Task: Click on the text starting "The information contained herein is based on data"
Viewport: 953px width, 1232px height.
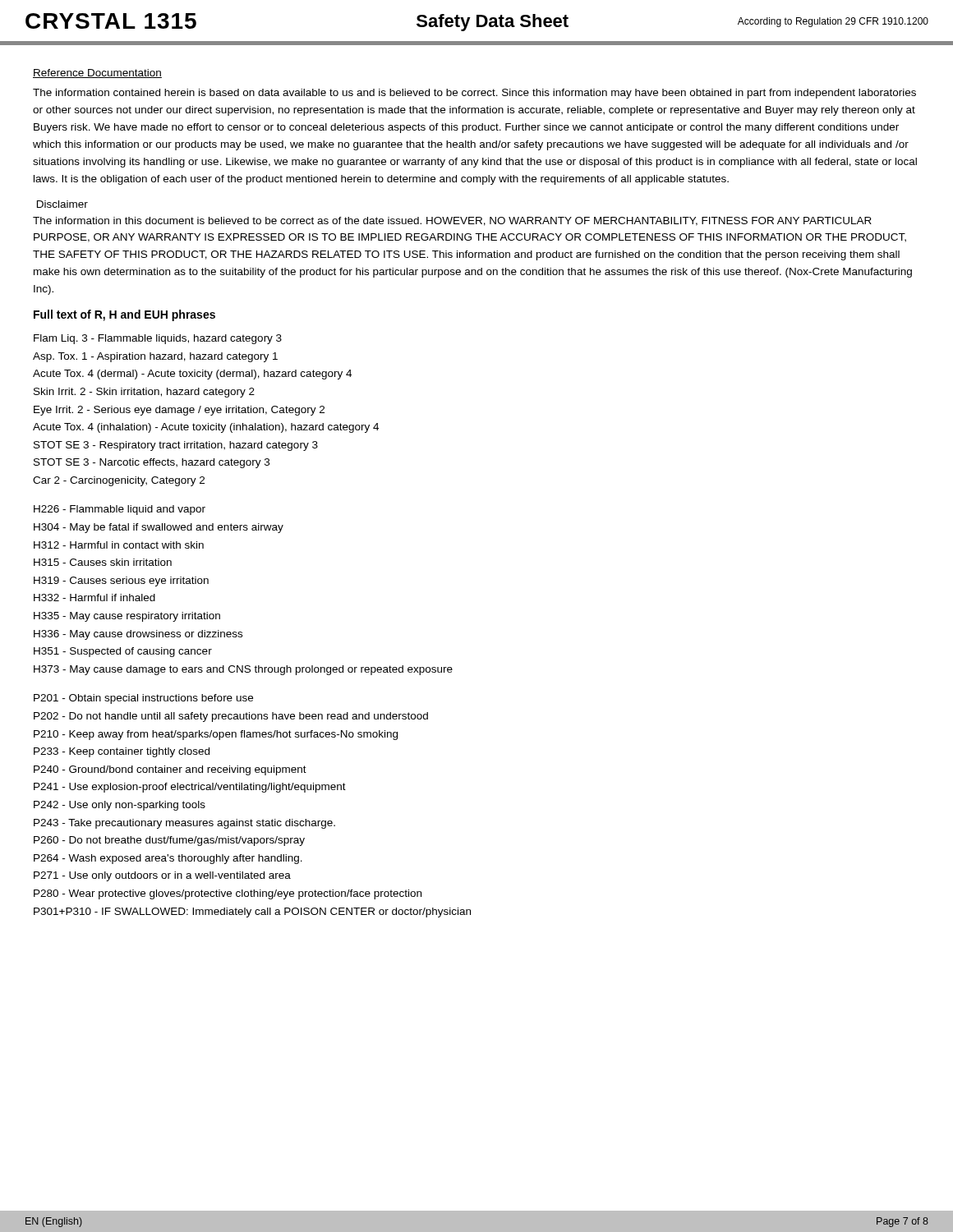Action: pos(475,135)
